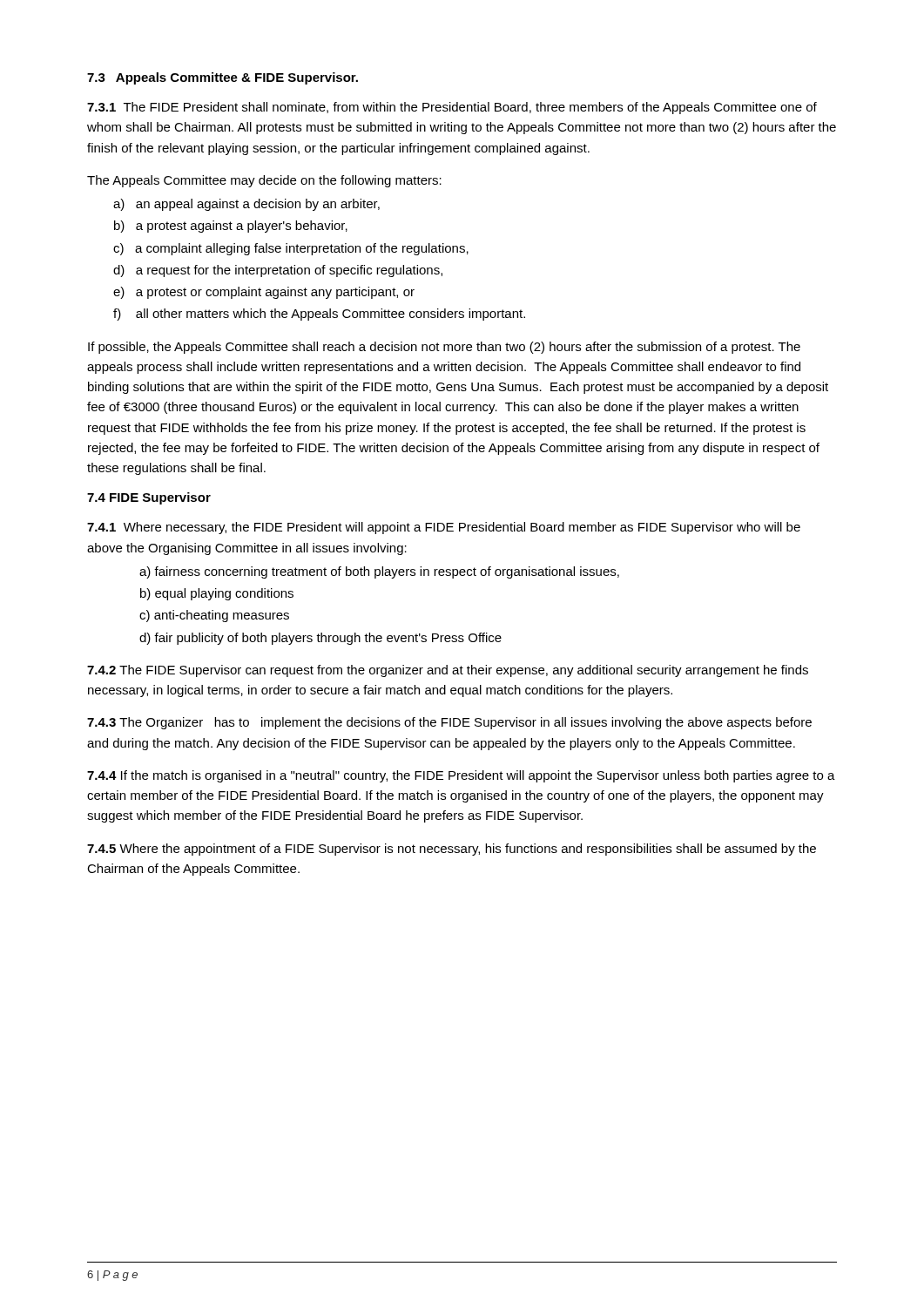Select the region starting "a) an appeal against a"
This screenshot has width=924, height=1307.
(247, 203)
